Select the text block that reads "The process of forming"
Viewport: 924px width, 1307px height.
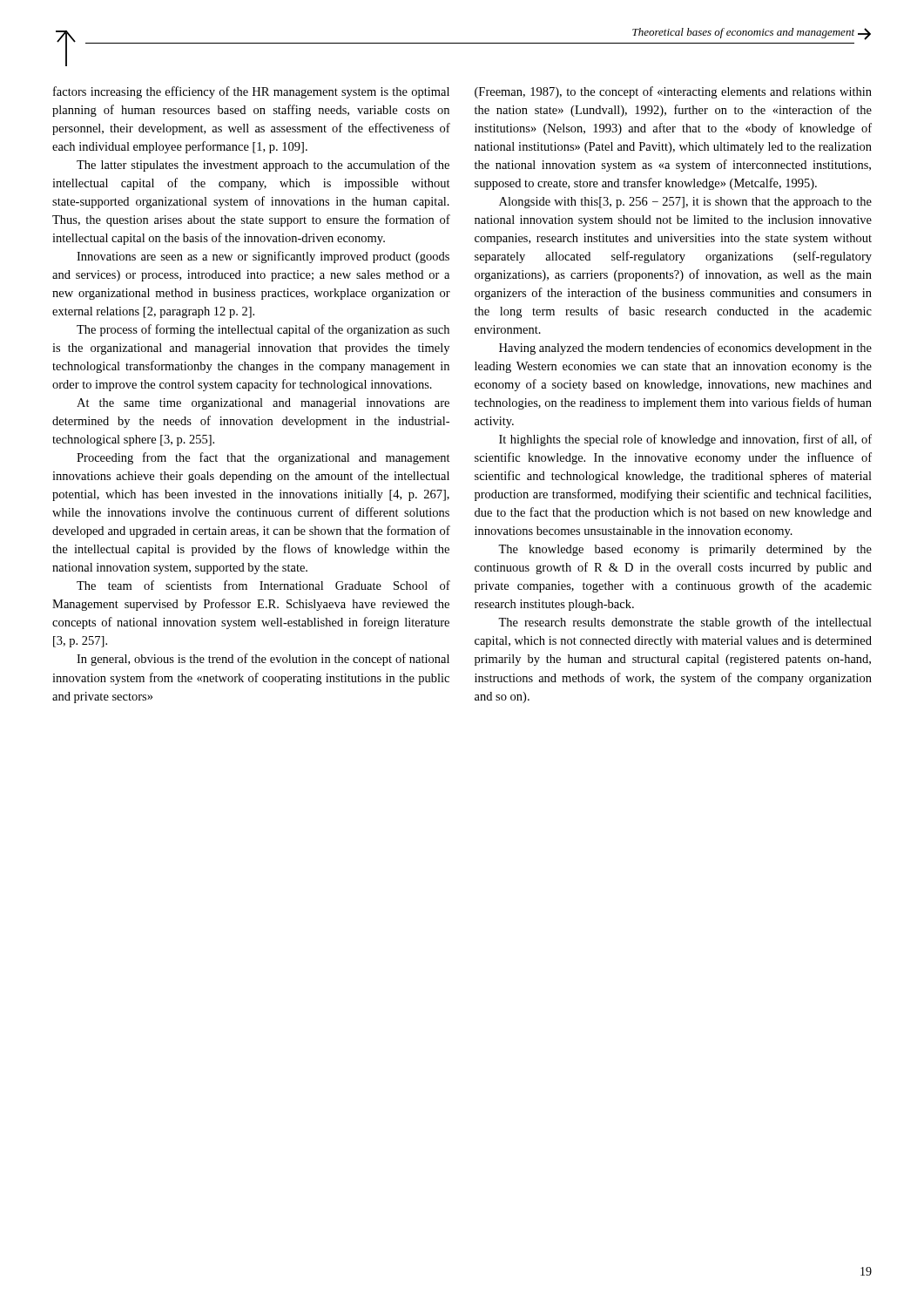(251, 357)
